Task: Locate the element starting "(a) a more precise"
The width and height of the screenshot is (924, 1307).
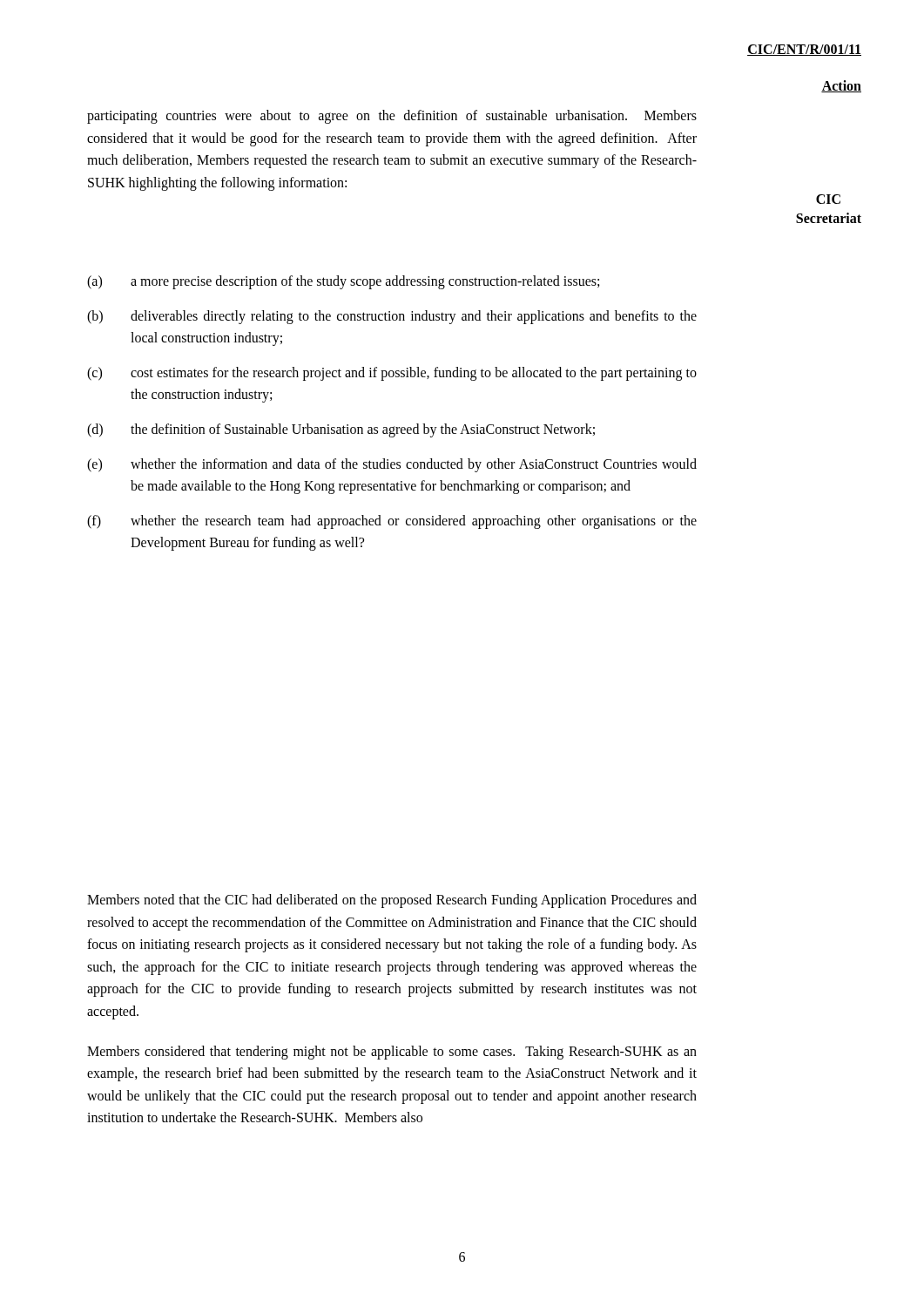Action: 392,281
